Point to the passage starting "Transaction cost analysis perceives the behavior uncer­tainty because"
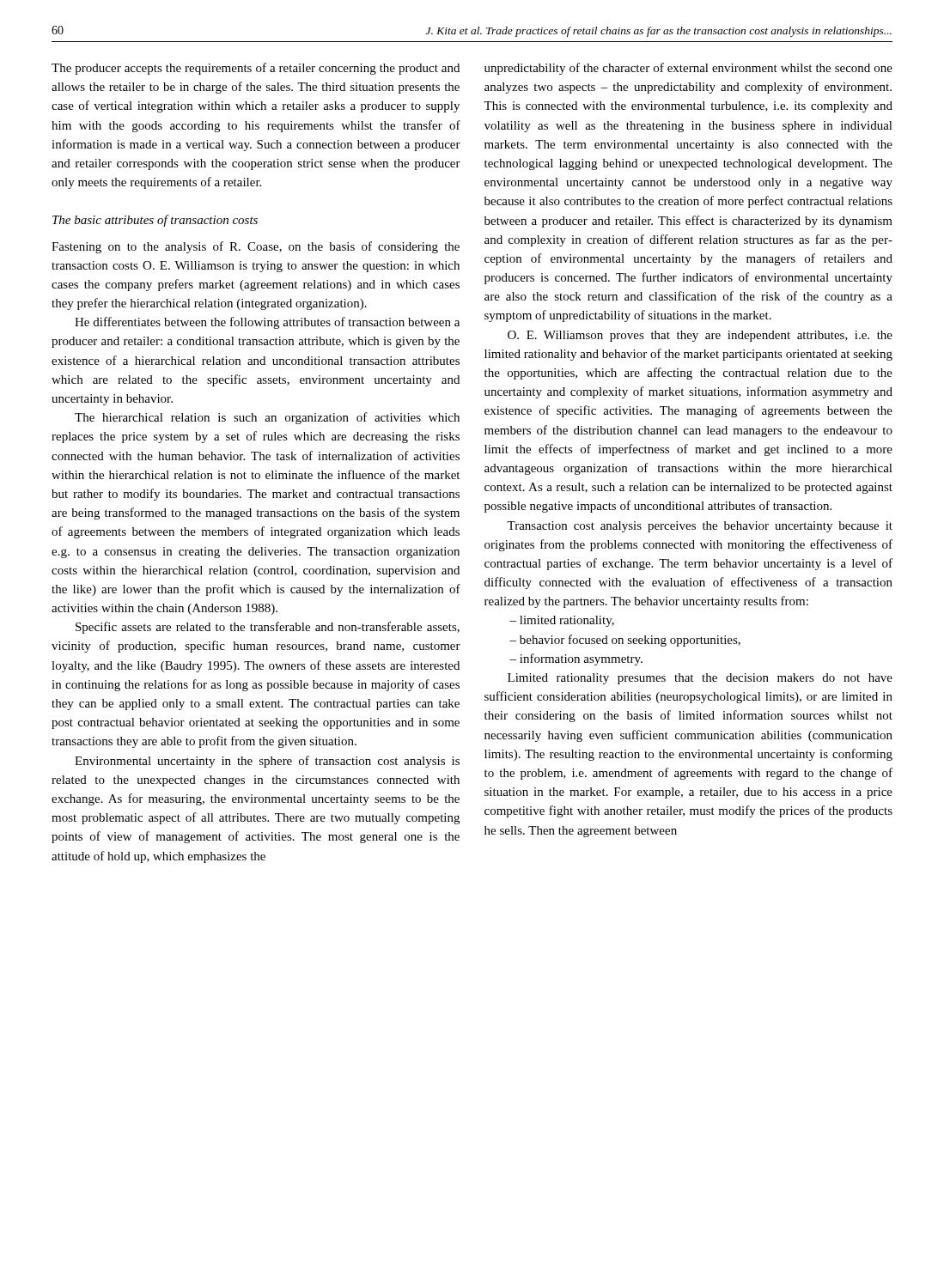This screenshot has width=944, height=1288. pyautogui.click(x=688, y=563)
